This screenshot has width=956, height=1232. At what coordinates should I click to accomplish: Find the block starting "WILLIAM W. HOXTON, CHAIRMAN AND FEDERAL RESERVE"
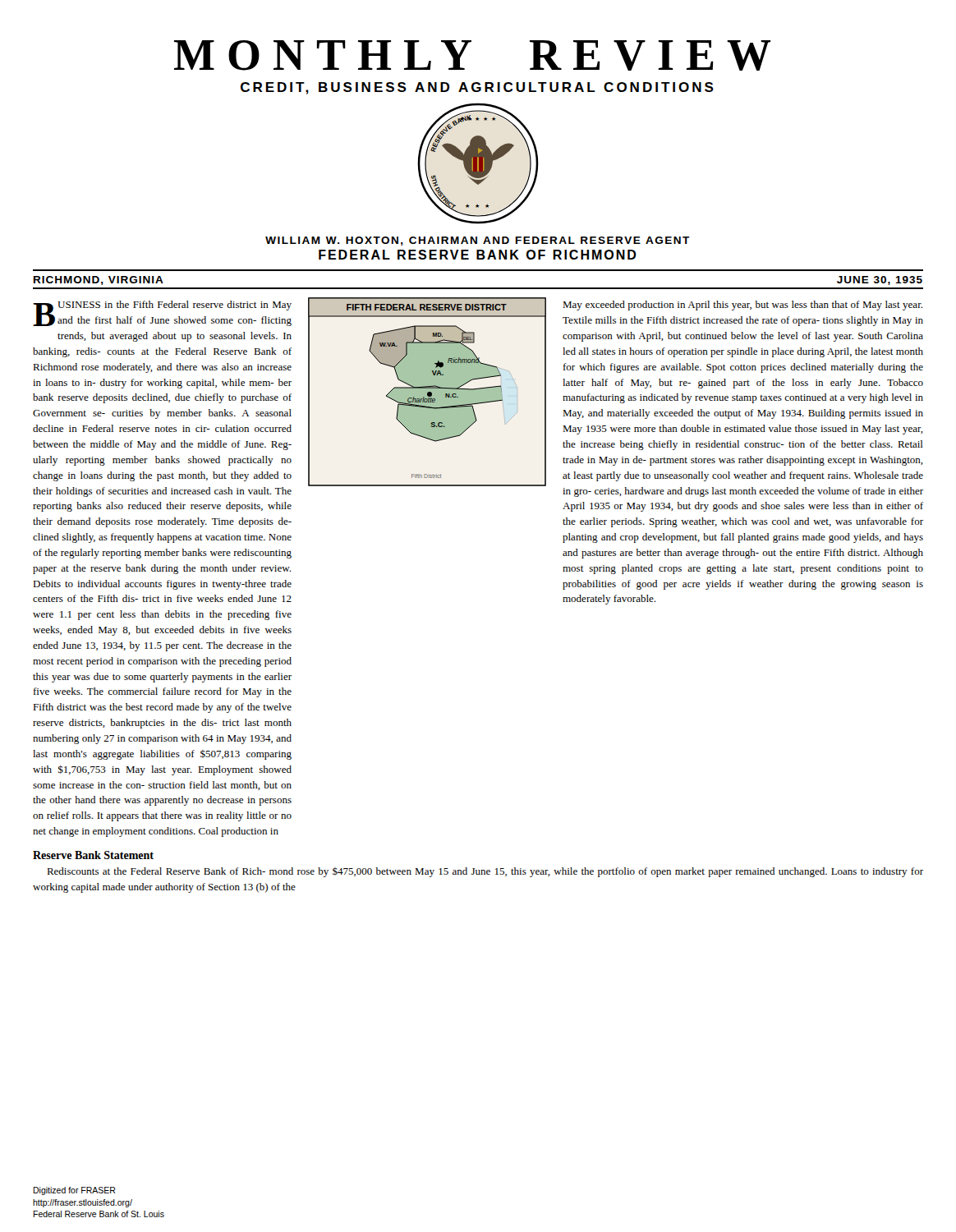478,241
